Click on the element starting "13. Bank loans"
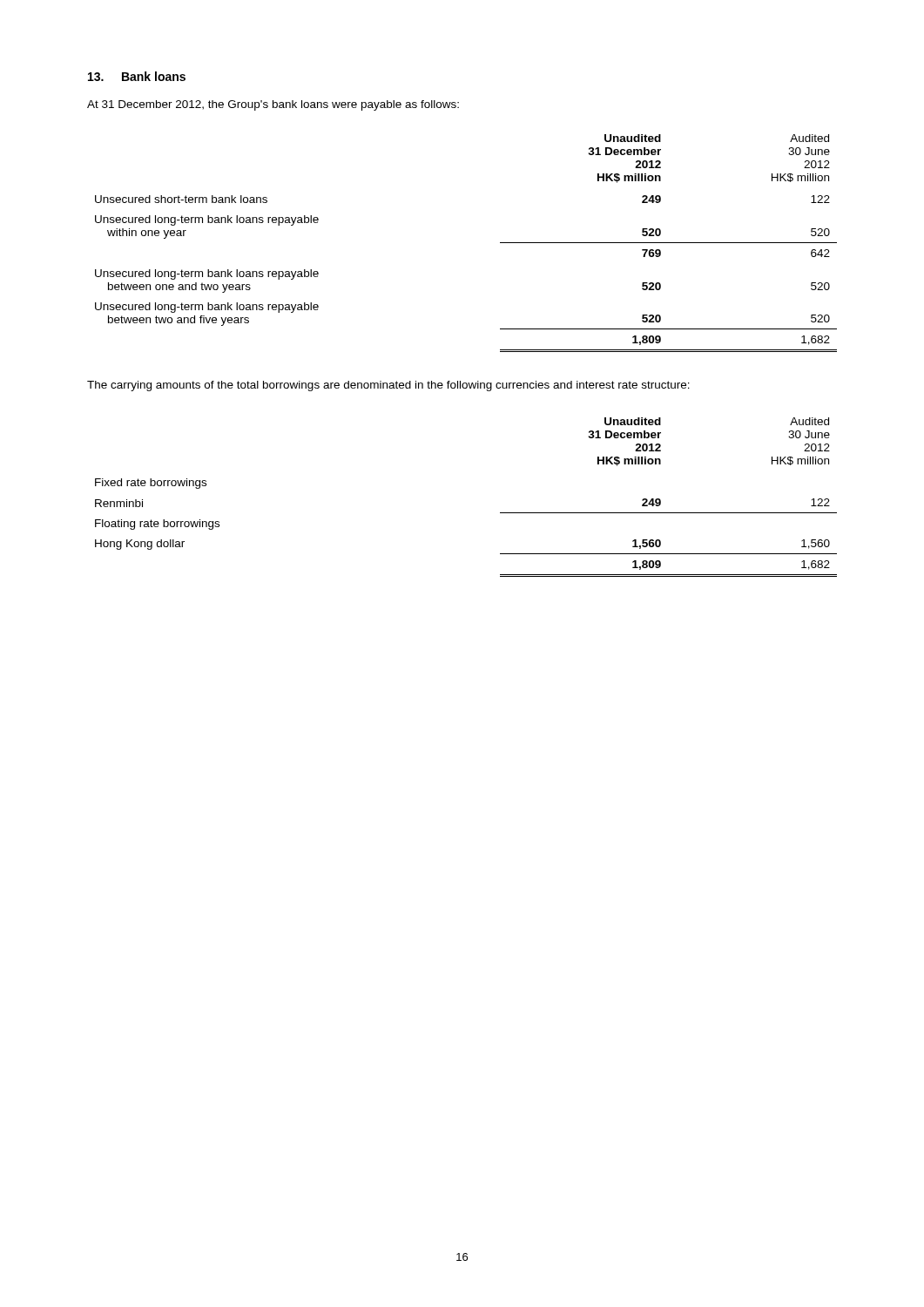924x1307 pixels. [x=137, y=77]
